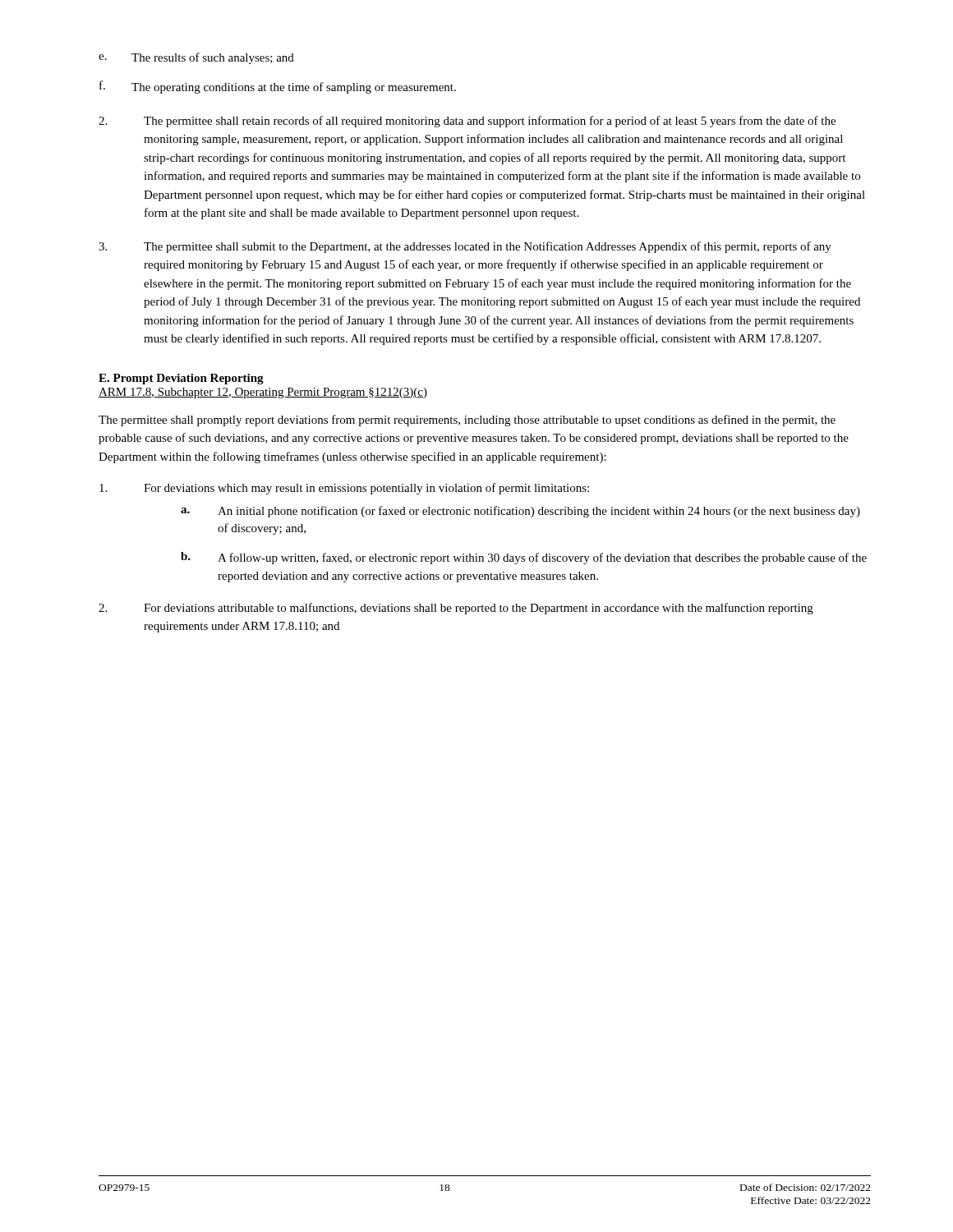953x1232 pixels.
Task: Click on the section header containing "E. Prompt Deviation Reporting ARM 17.8, Subchapter 12,"
Action: [181, 379]
